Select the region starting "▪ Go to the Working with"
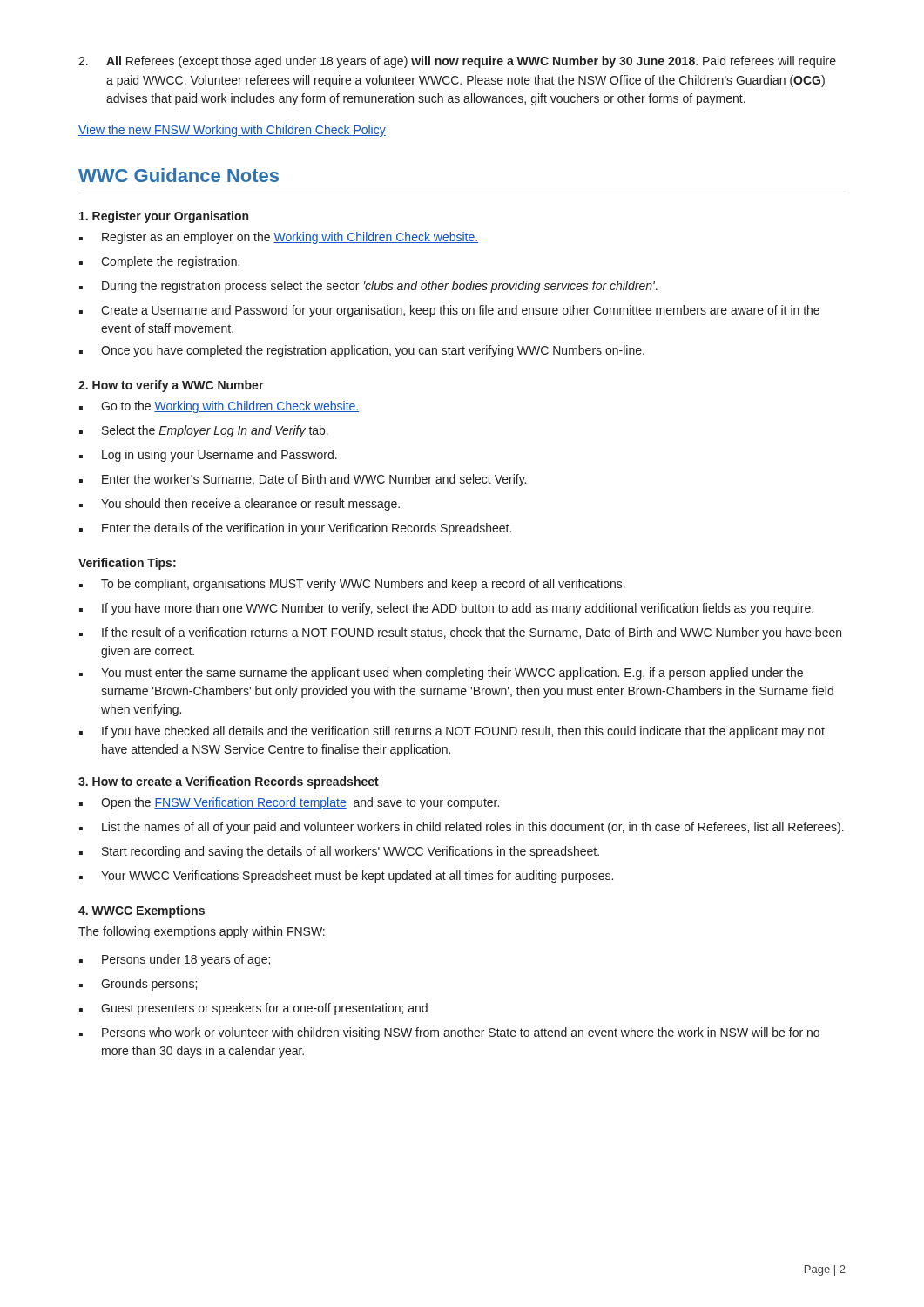The image size is (924, 1307). coord(219,407)
